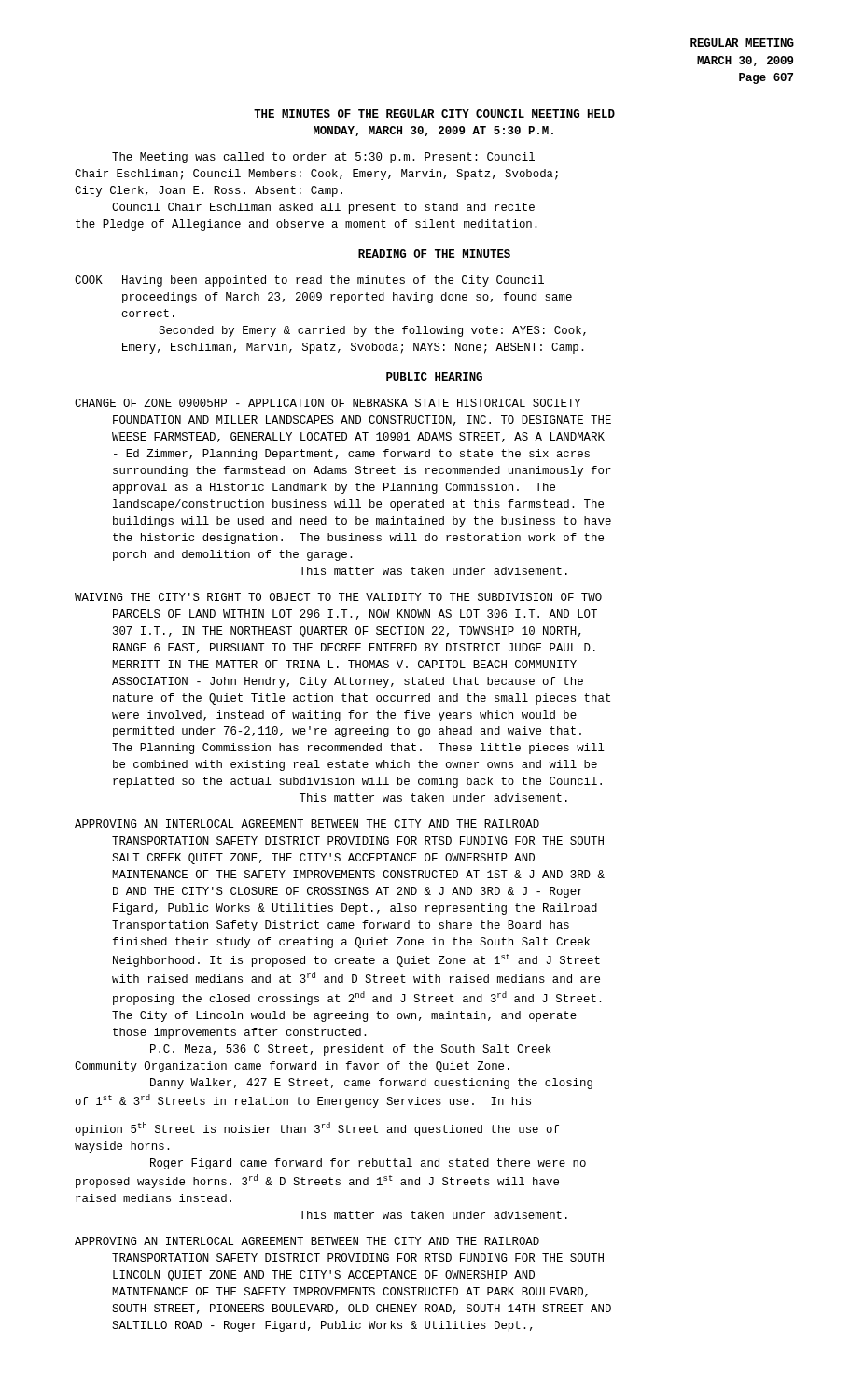Find the block on this page that starts "CHANGE OF ZONE 09005HP - APPLICATION"
Screen dimensions: 1400x850
434,489
